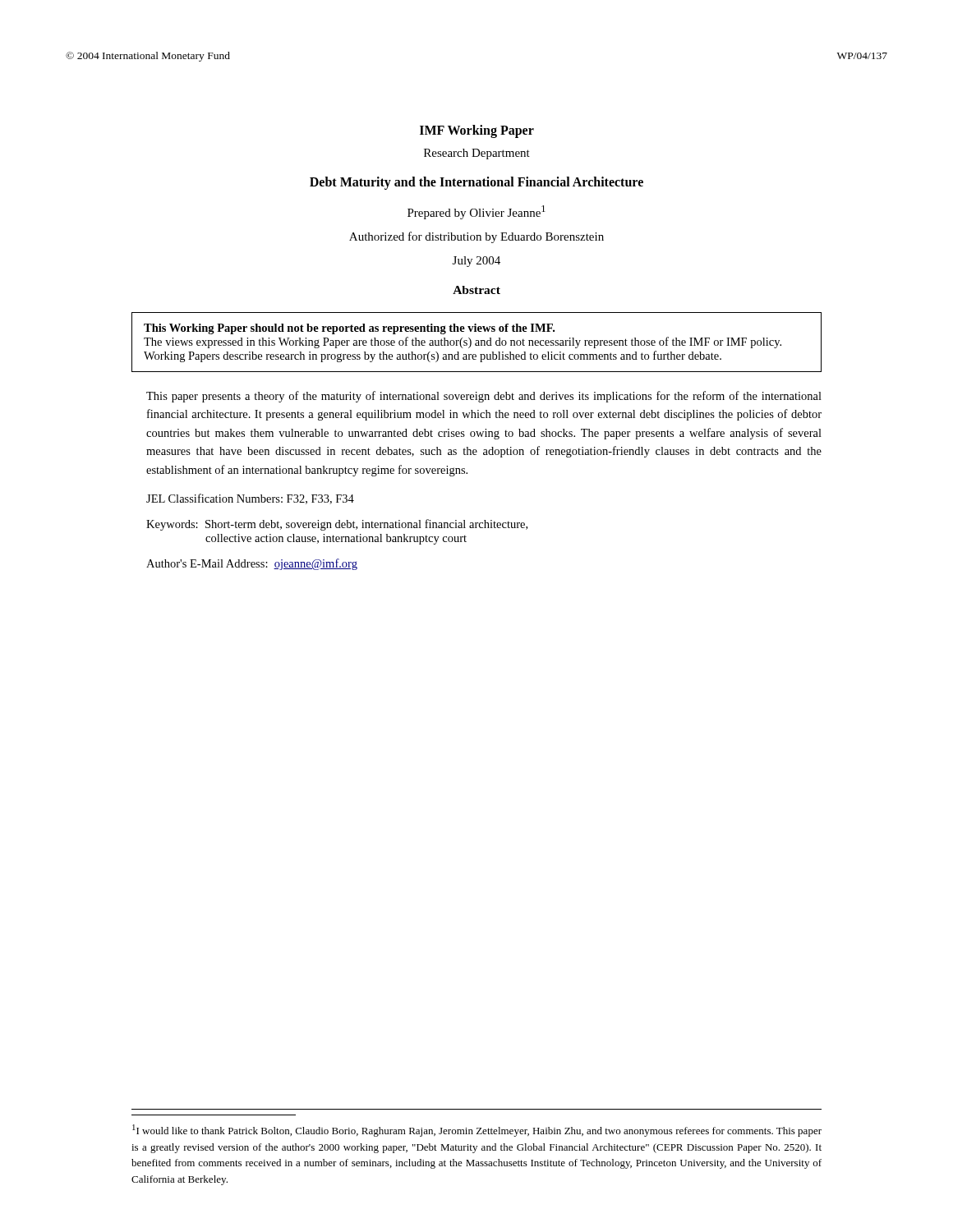
Task: Select the block starting "Prepared by Olivier Jeanne1"
Action: point(476,211)
